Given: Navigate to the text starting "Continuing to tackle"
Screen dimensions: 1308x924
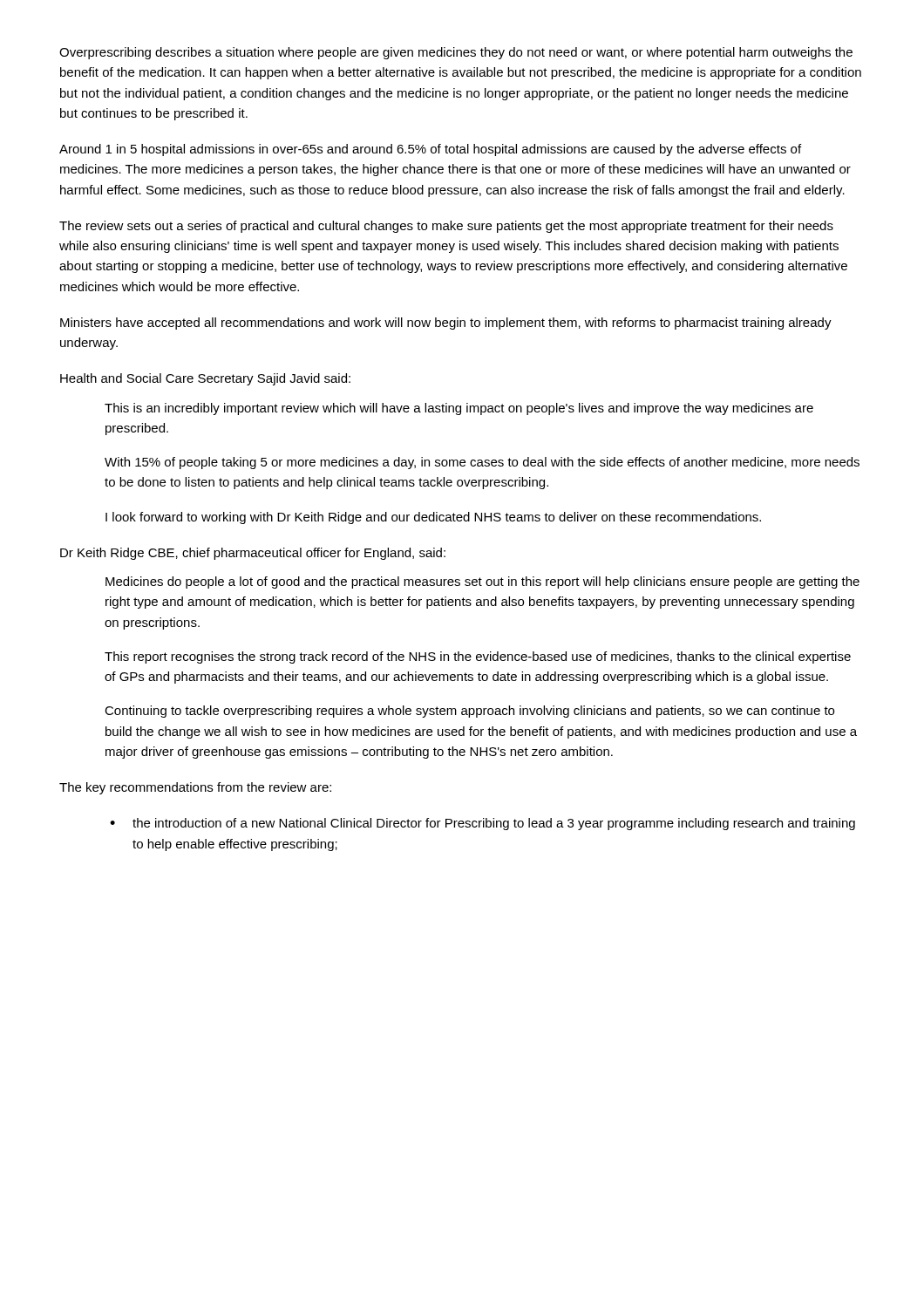Looking at the screenshot, I should pyautogui.click(x=481, y=731).
